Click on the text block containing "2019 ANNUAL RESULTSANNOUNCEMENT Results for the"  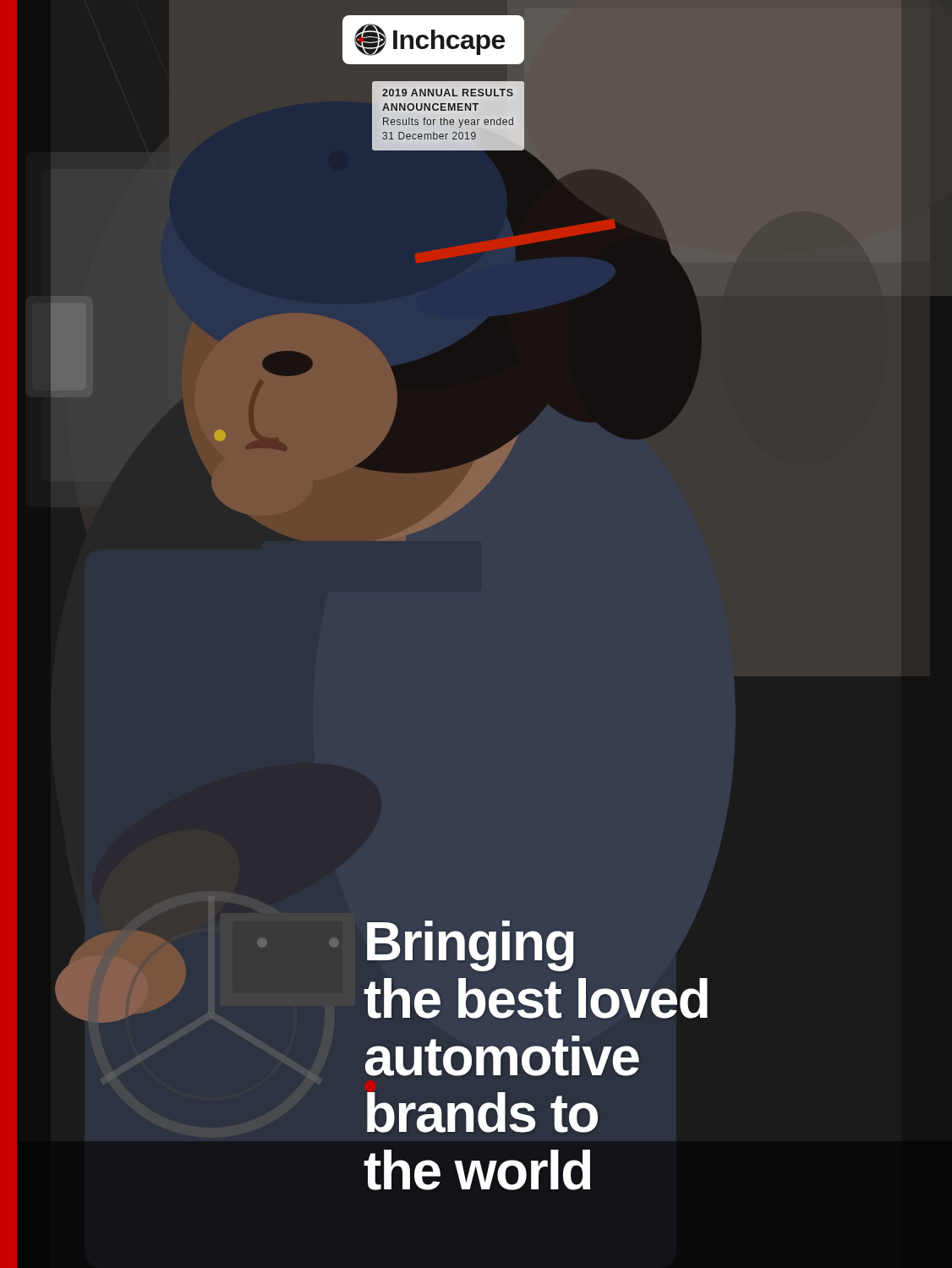point(448,116)
